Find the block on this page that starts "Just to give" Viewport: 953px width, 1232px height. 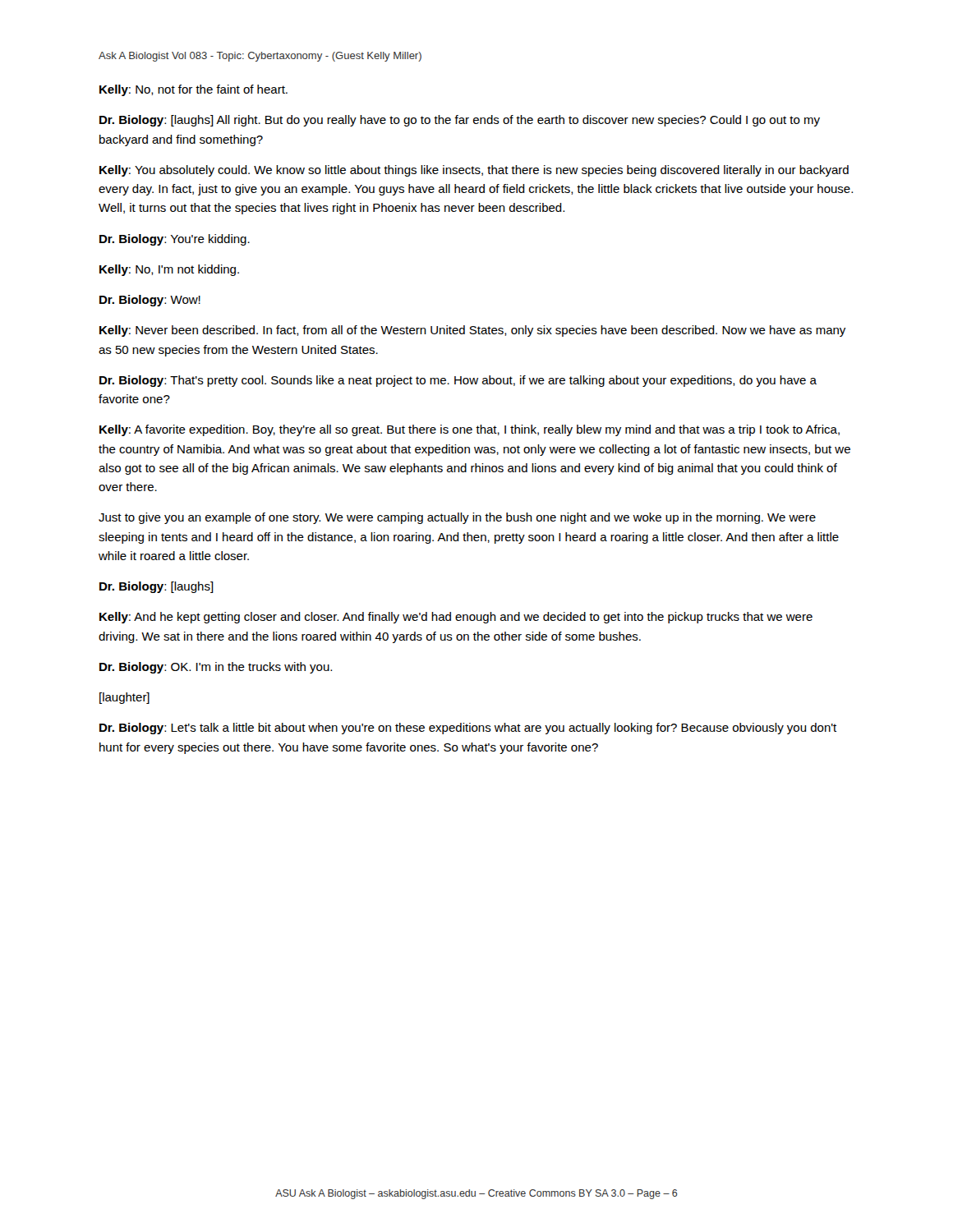[469, 536]
